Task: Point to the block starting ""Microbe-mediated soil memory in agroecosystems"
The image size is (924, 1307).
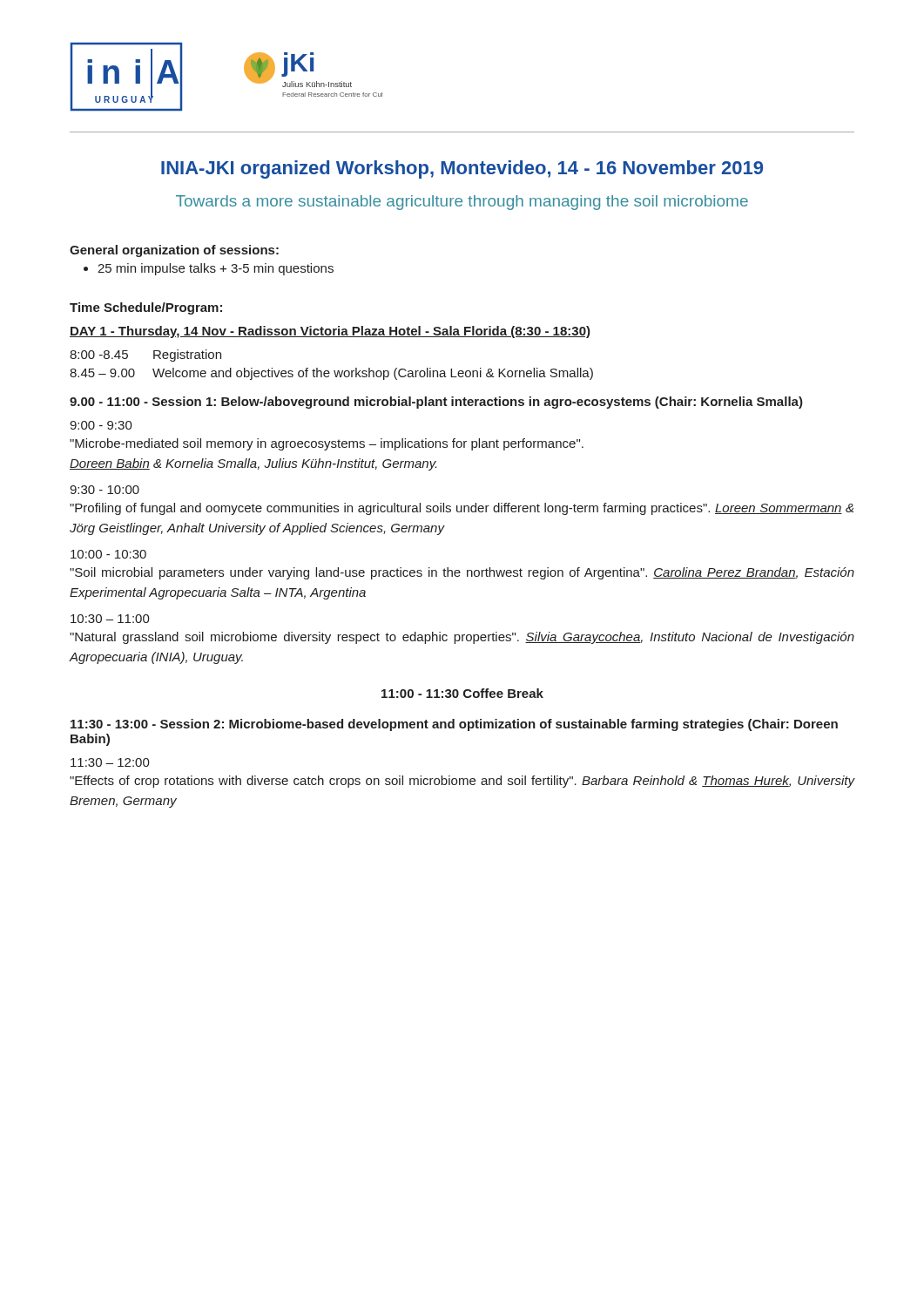Action: (327, 453)
